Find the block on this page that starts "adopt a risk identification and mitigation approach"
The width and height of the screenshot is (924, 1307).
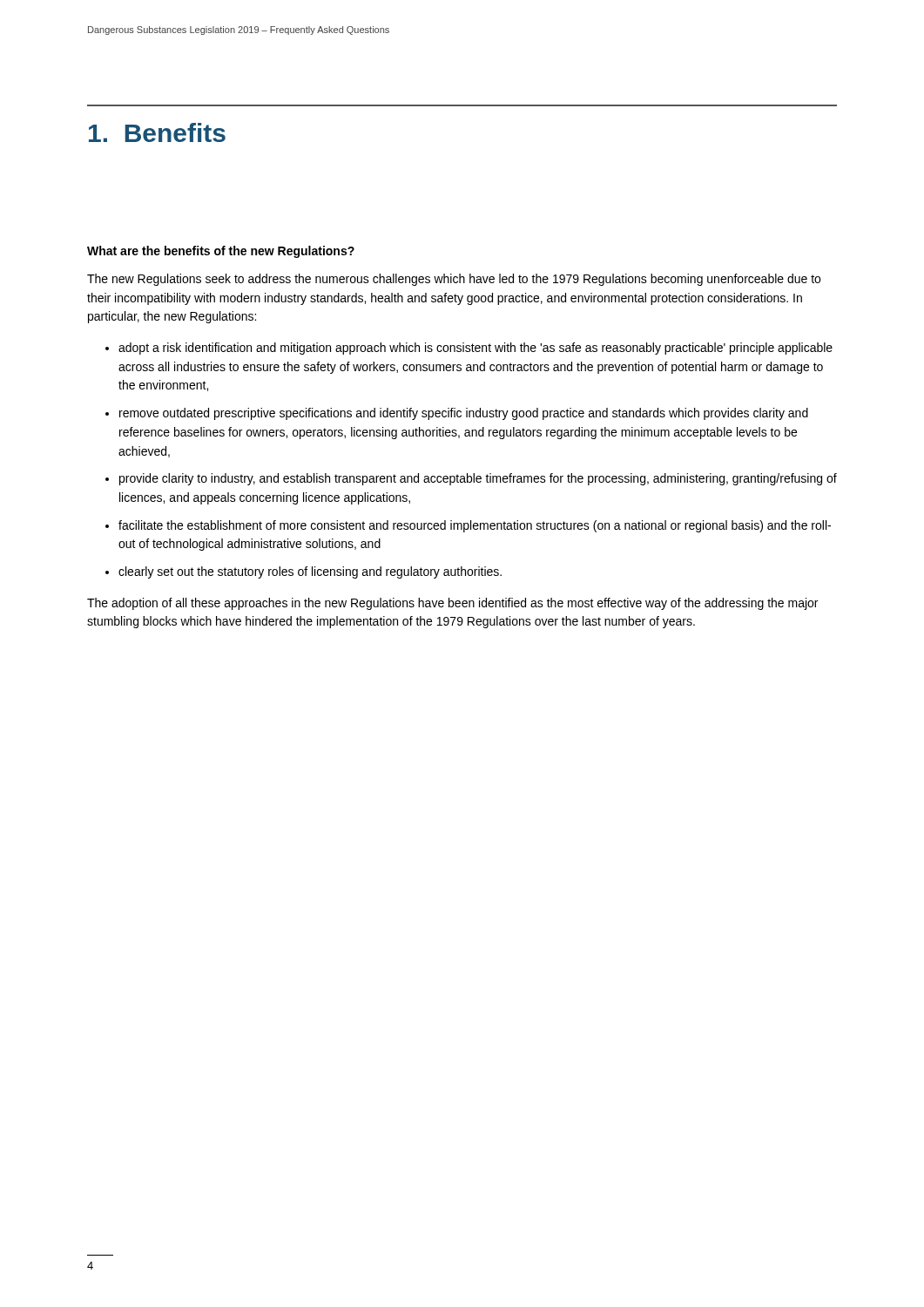coord(476,367)
